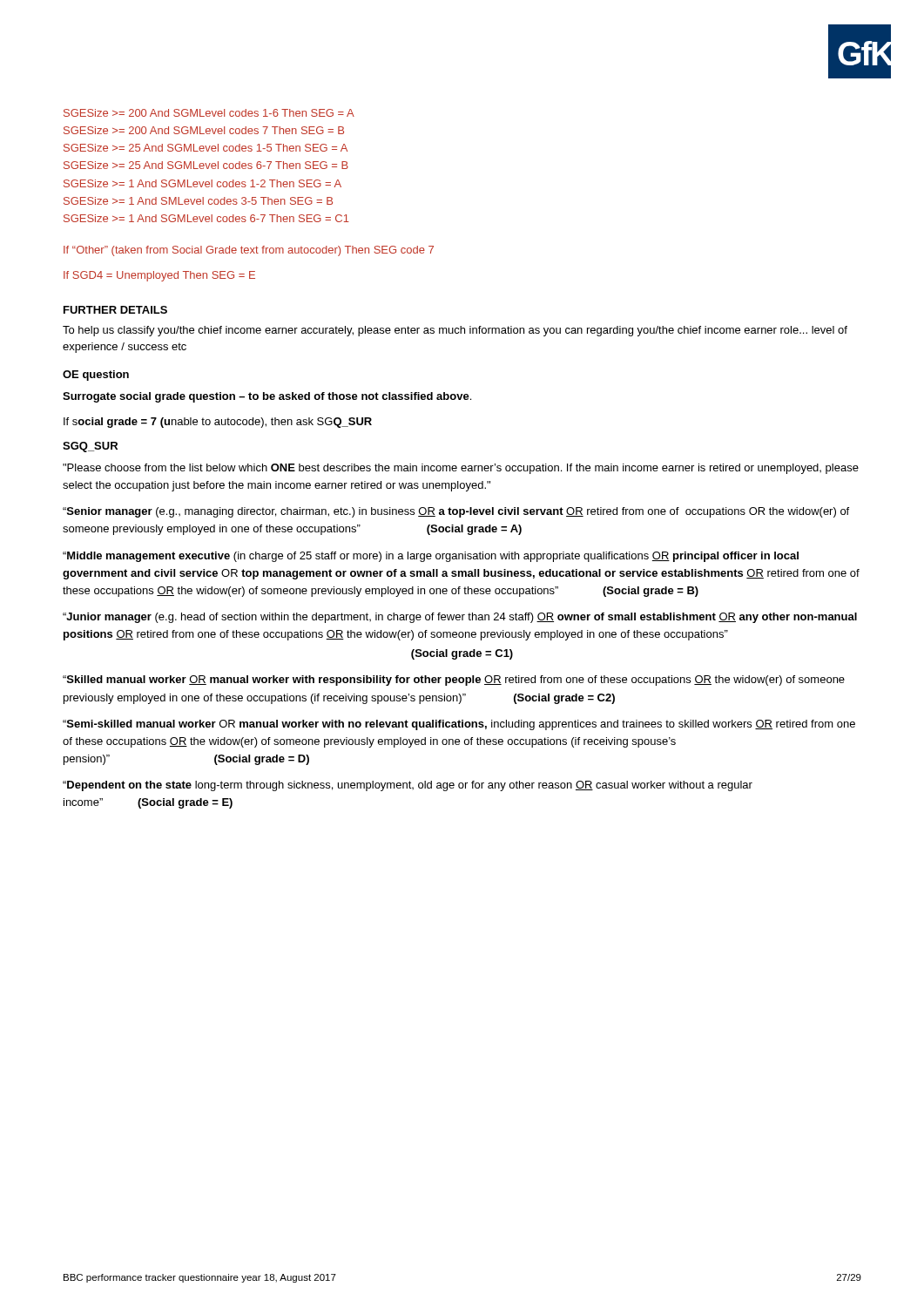Find the text block containing ""Please choose from"
The image size is (924, 1307).
tap(461, 476)
